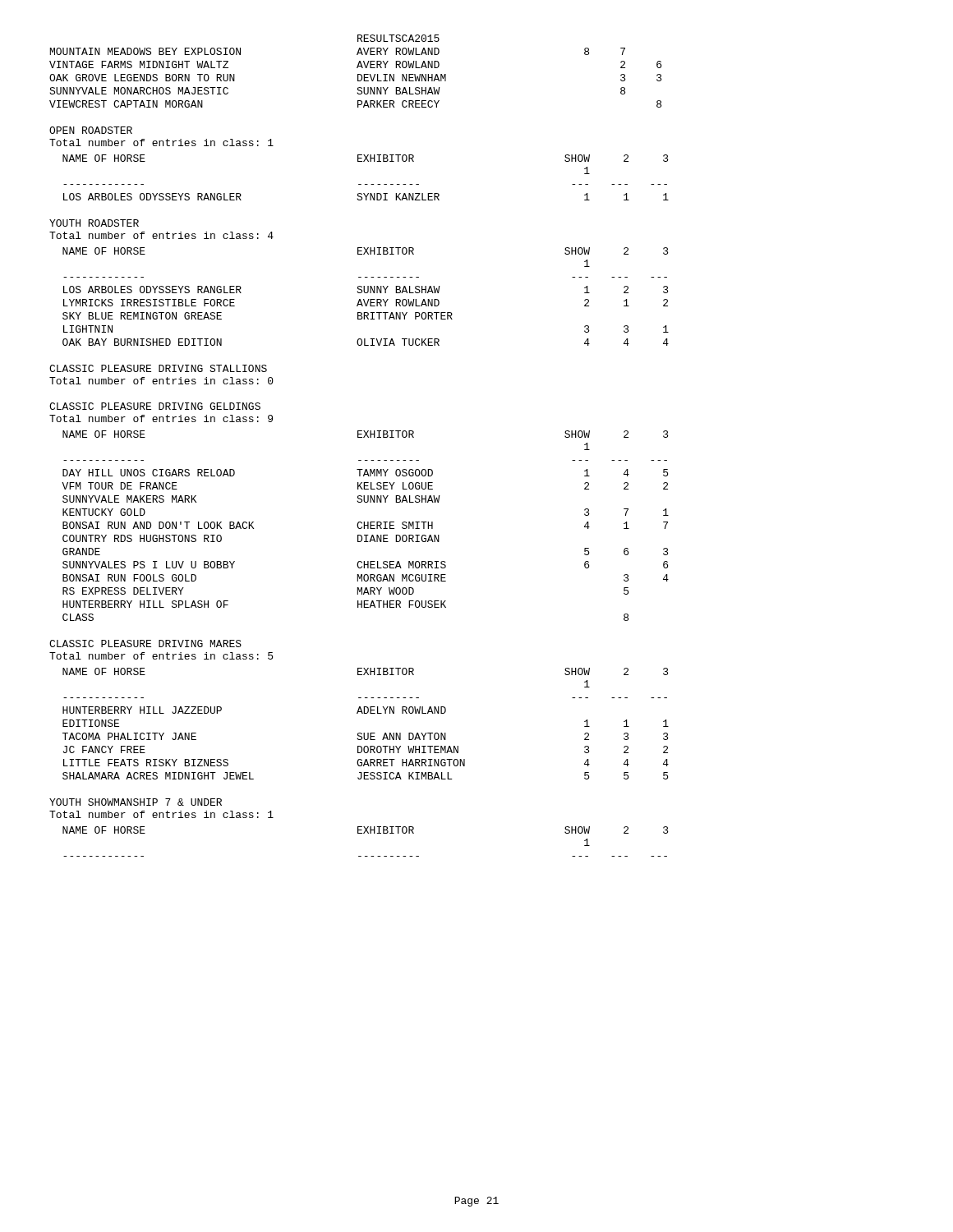
Task: Find the block starting "YOUTH ROADSTER Total number of entries in class:"
Action: (x=161, y=230)
